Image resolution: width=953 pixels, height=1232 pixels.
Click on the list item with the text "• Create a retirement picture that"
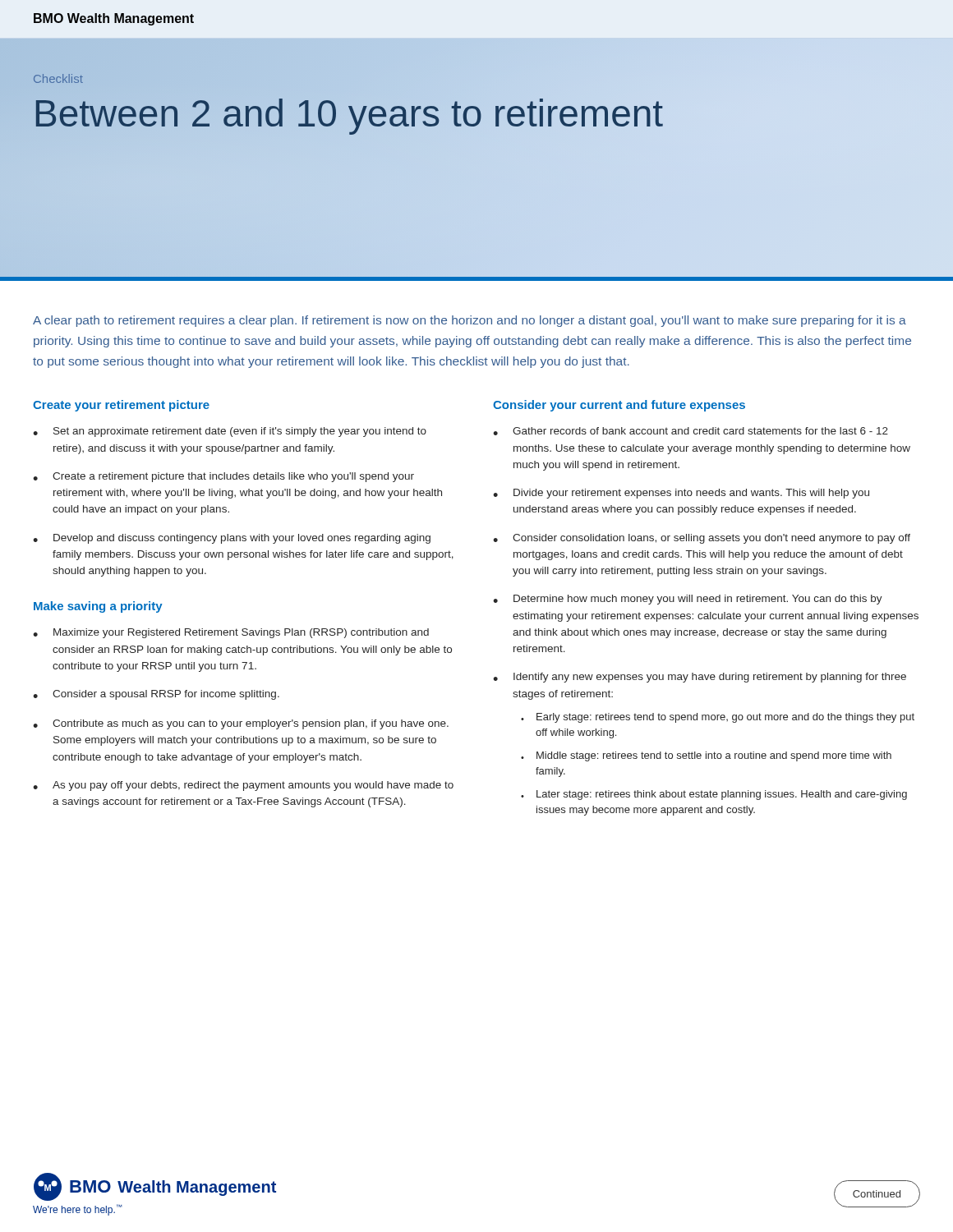pos(246,493)
